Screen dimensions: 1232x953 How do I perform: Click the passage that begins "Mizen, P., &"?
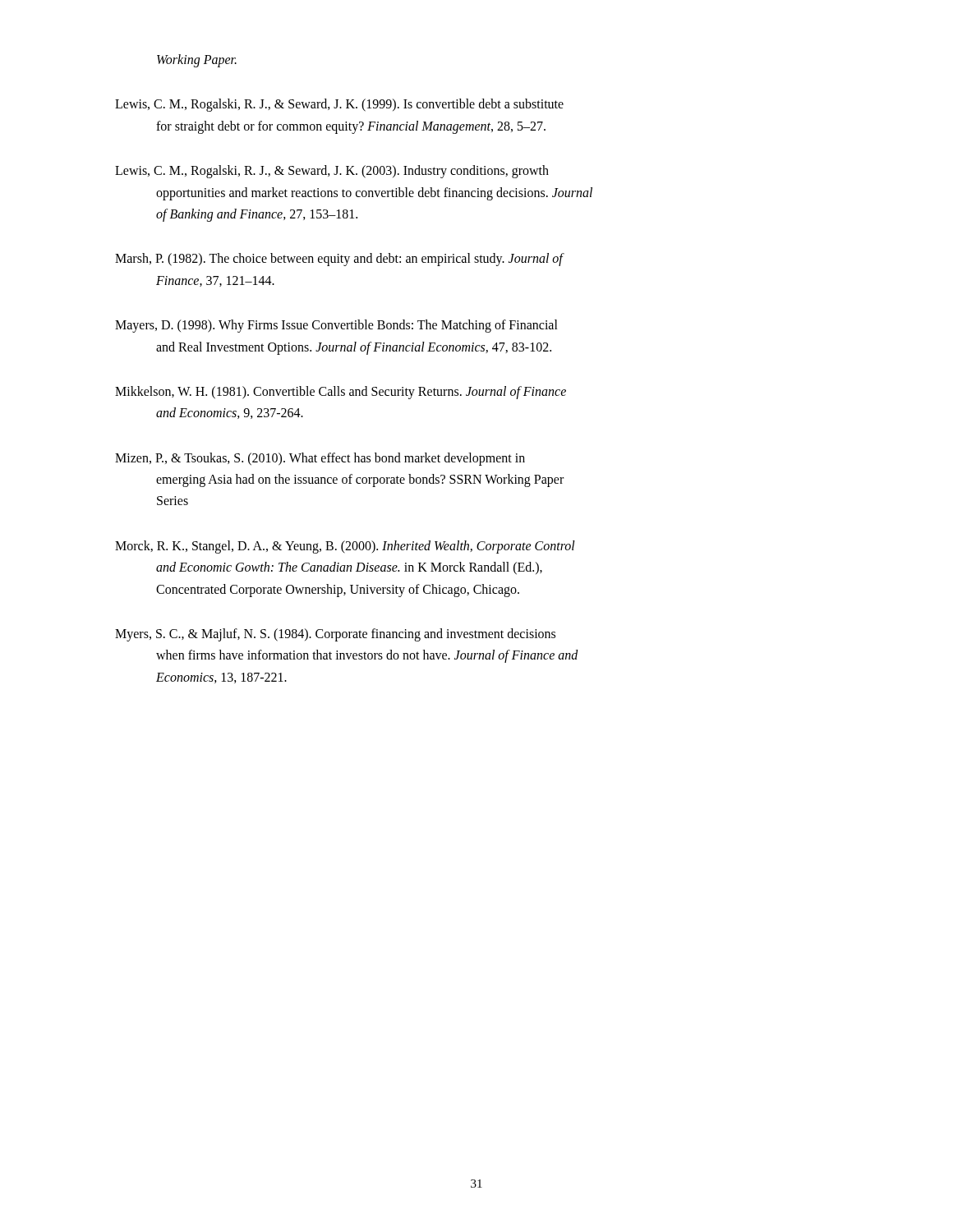coord(485,482)
